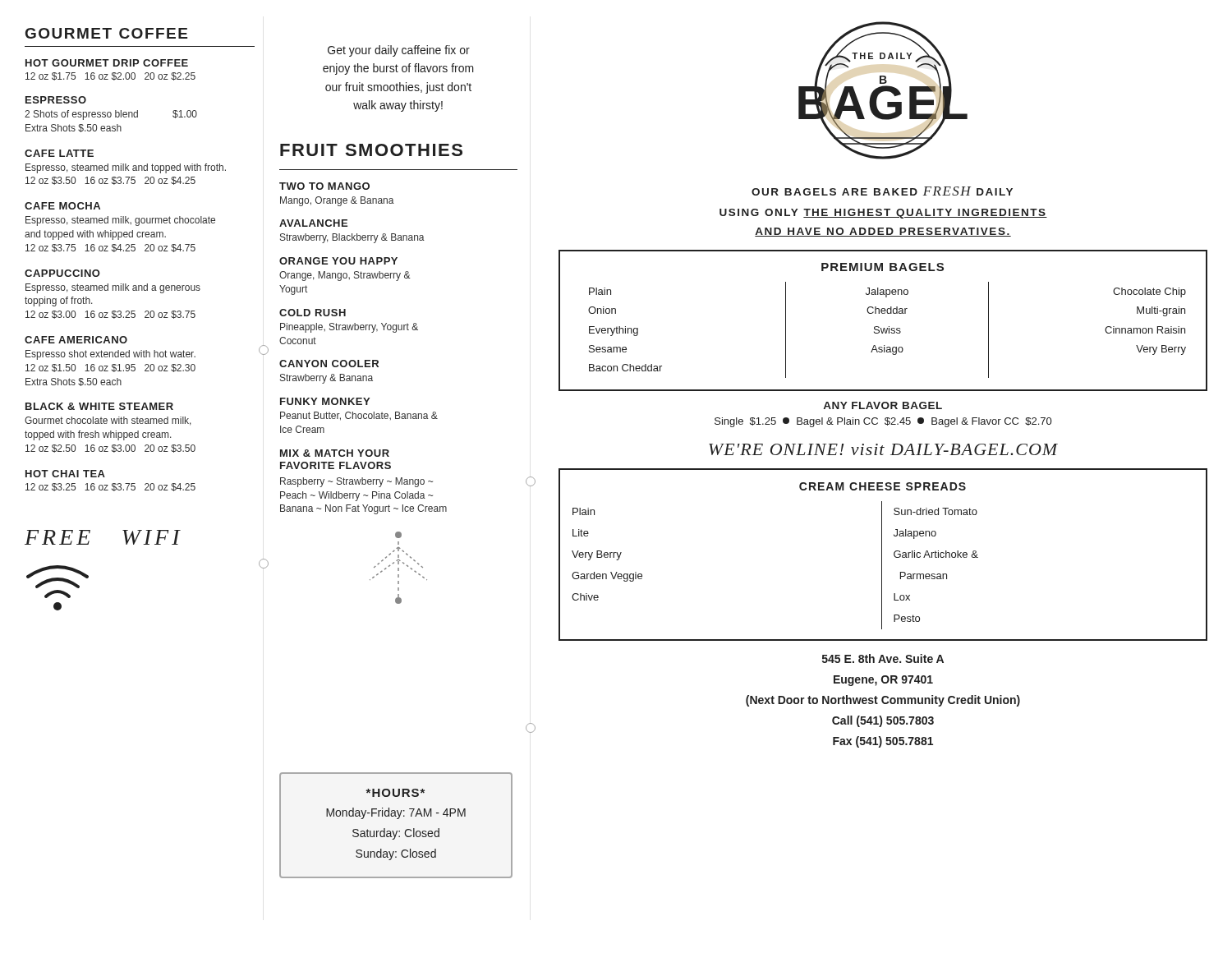Click on the element starting "Espresso, steamed milk and topped with froth."
1232x953 pixels.
click(126, 174)
